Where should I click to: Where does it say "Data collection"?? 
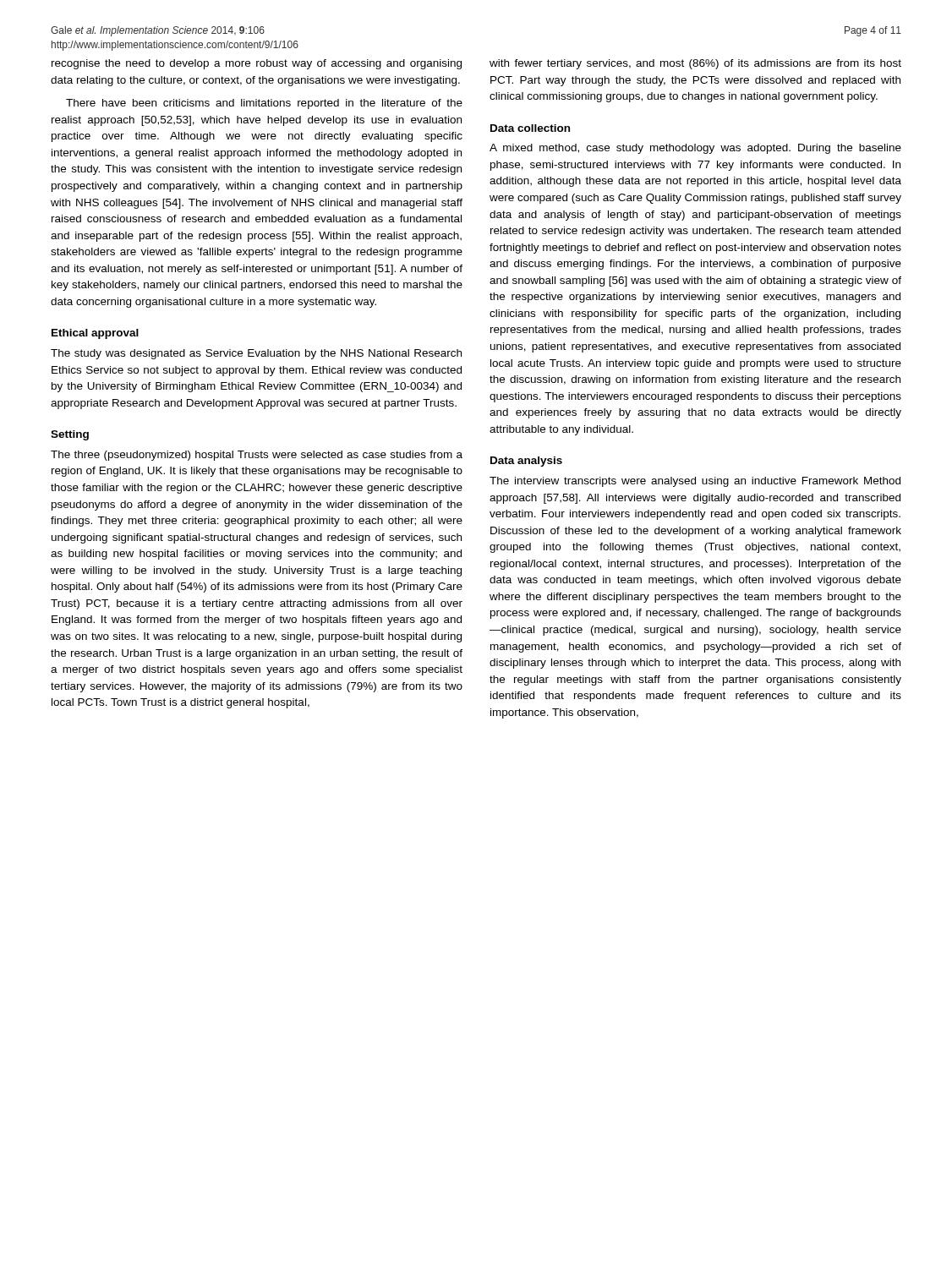point(530,128)
